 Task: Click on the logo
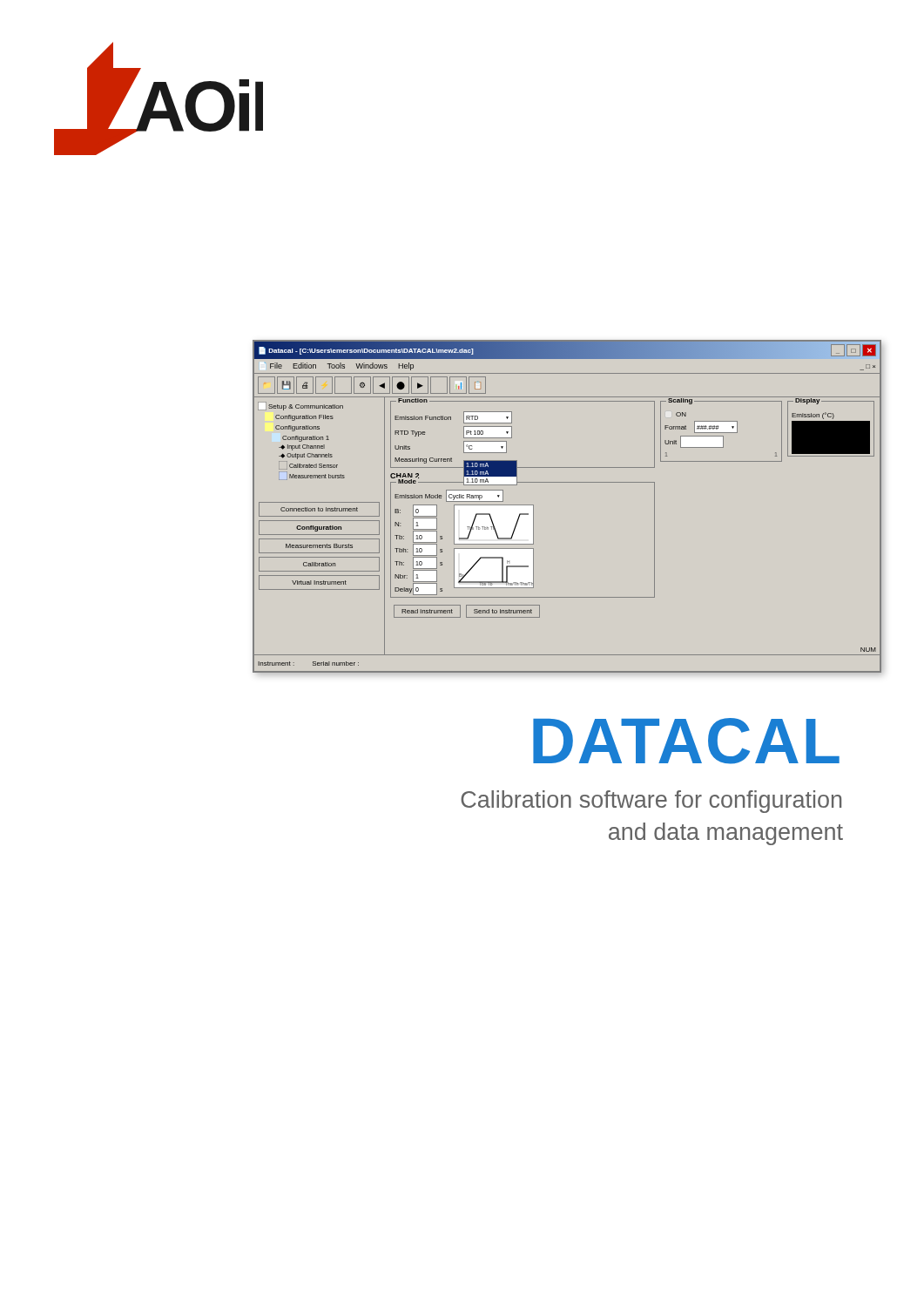[x=158, y=98]
